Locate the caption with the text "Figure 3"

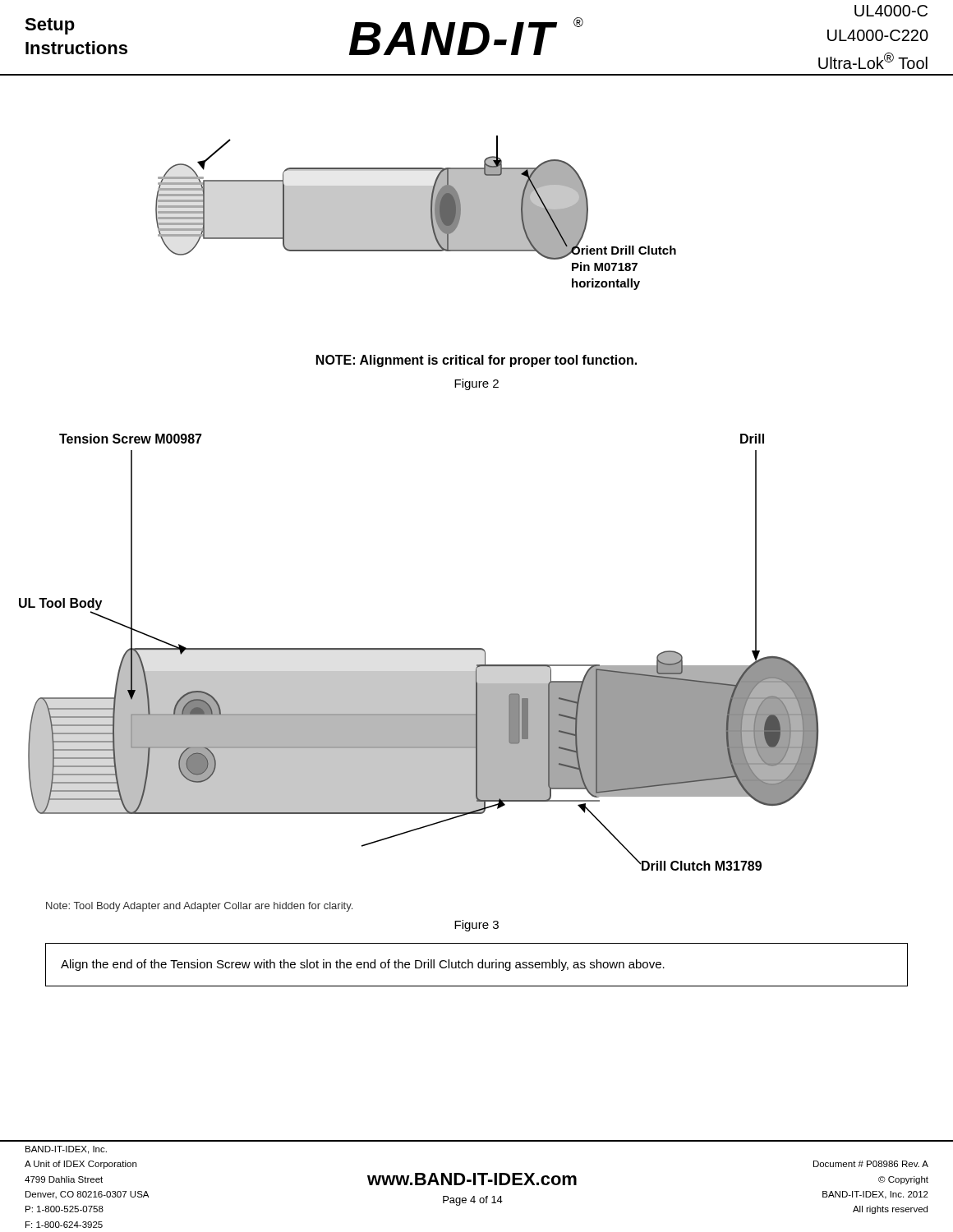[476, 924]
